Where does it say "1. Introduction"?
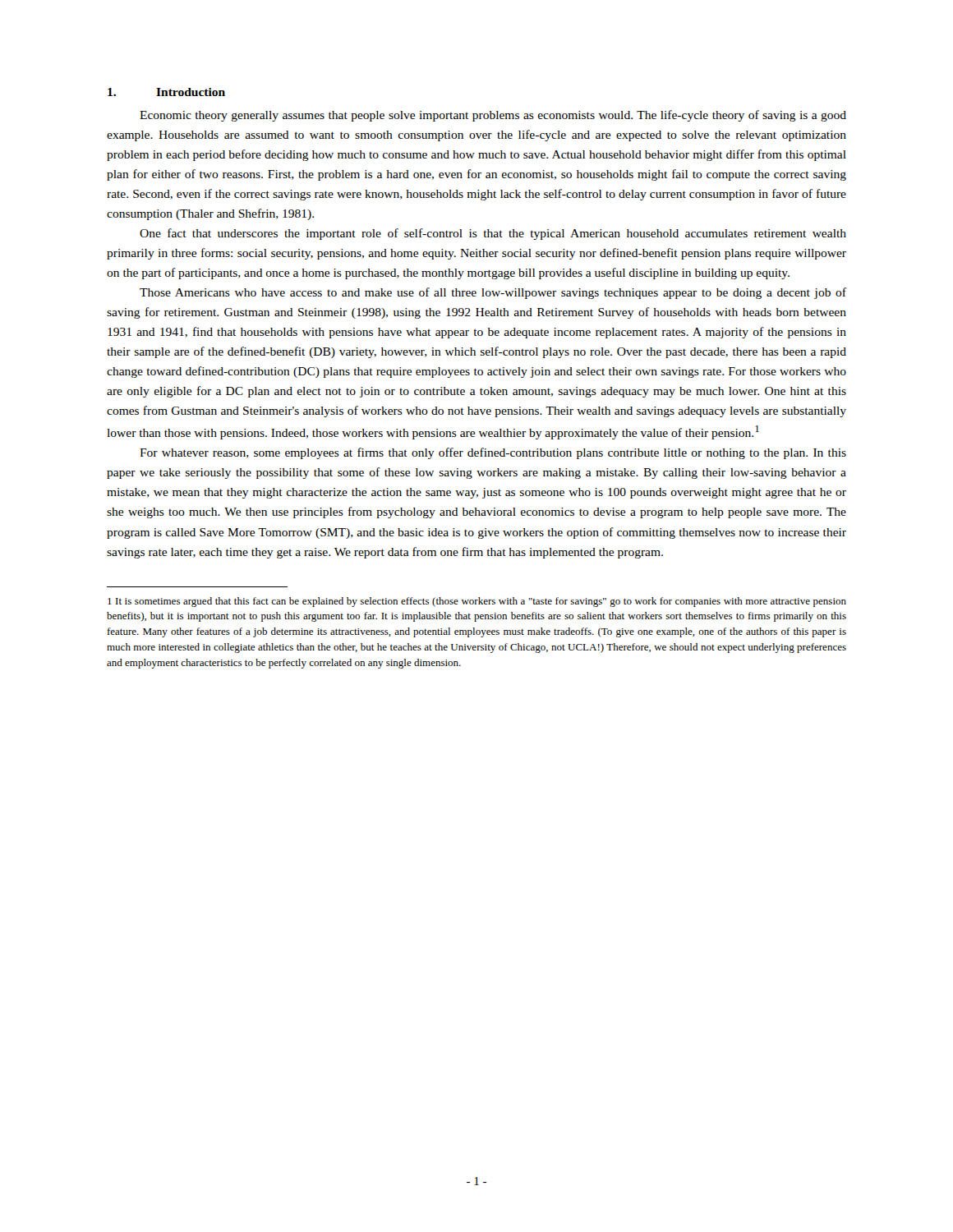Screen dimensions: 1232x953 coord(166,92)
